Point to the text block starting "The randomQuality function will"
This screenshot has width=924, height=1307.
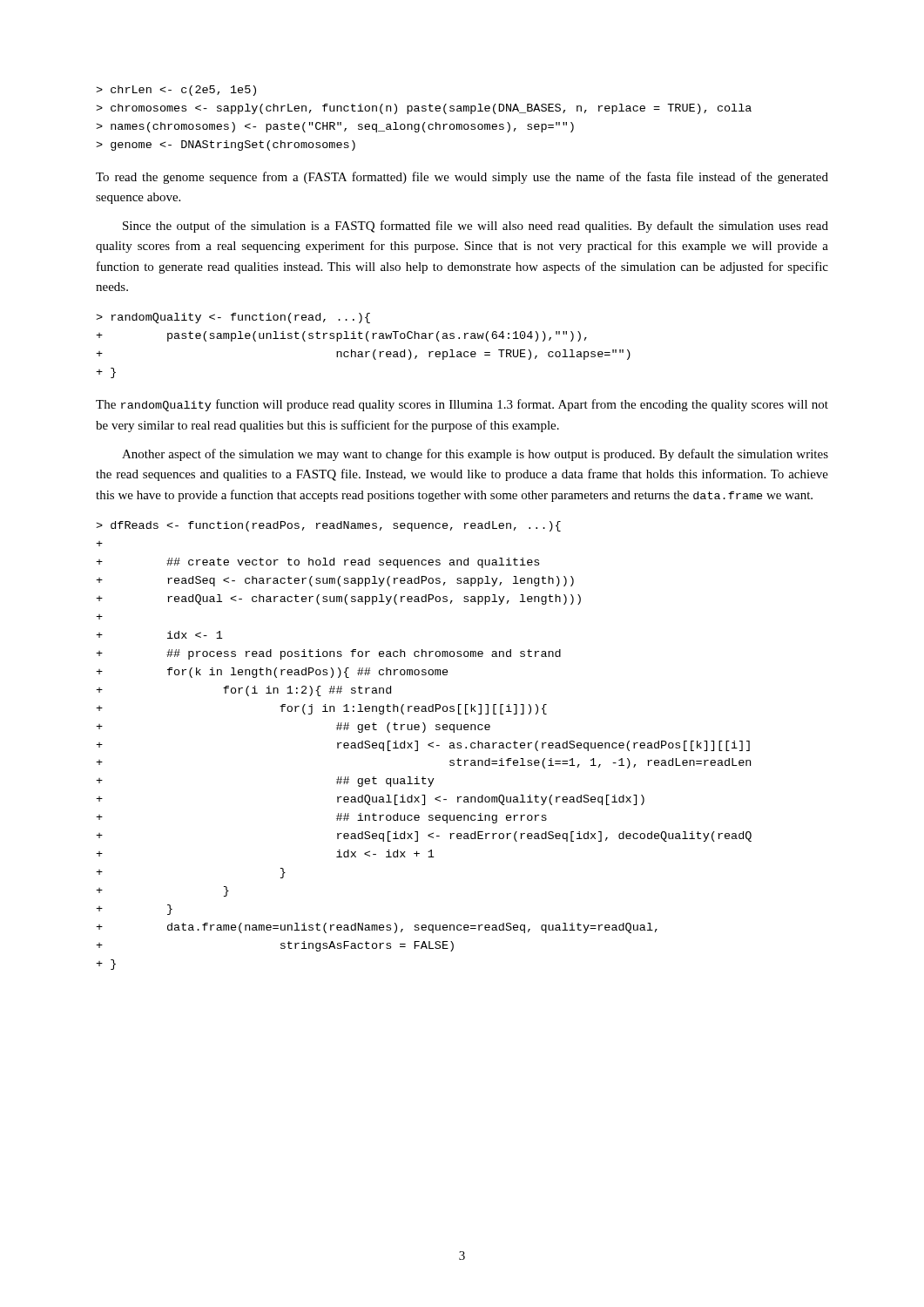(462, 415)
